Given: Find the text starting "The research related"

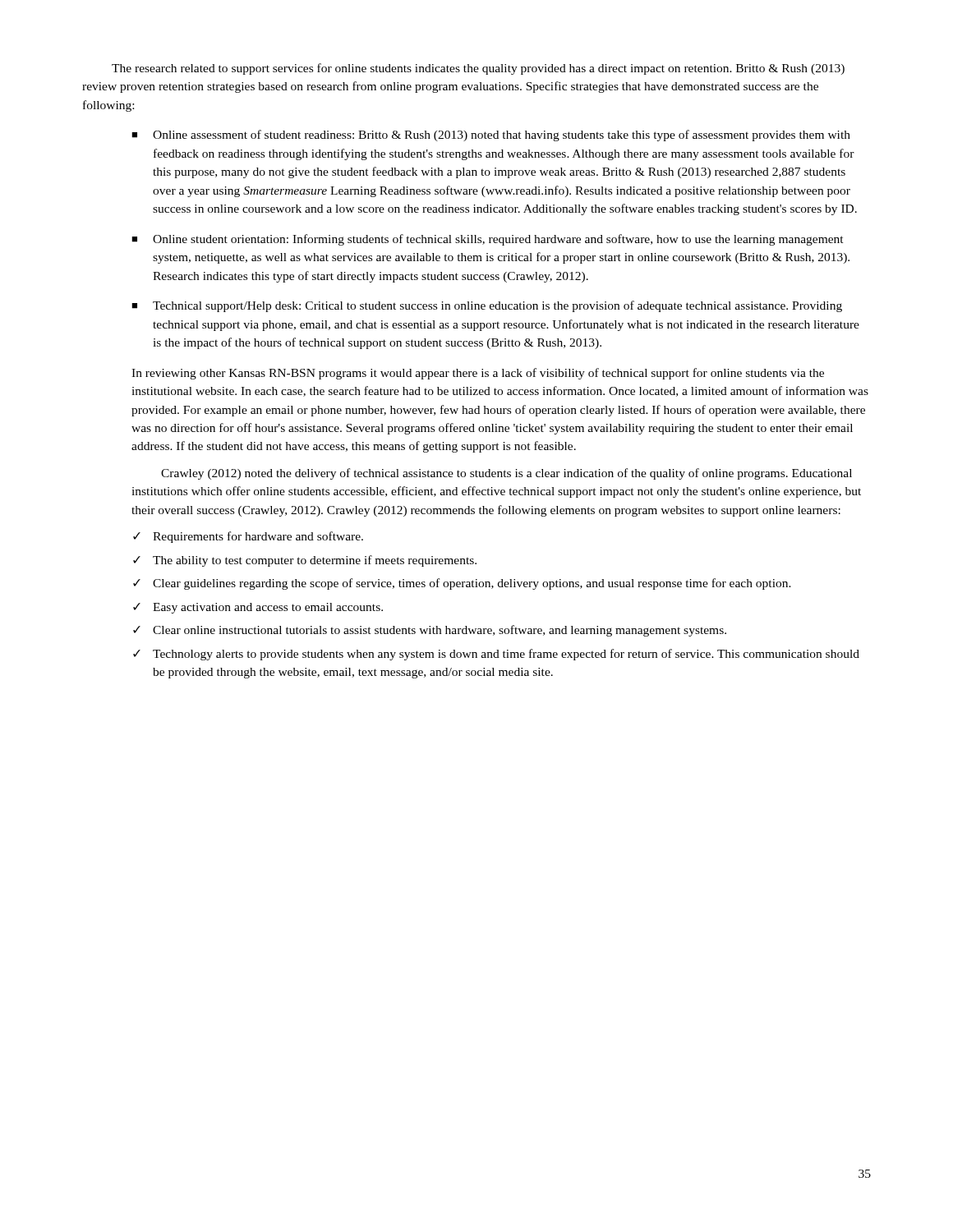Looking at the screenshot, I should click(x=476, y=87).
